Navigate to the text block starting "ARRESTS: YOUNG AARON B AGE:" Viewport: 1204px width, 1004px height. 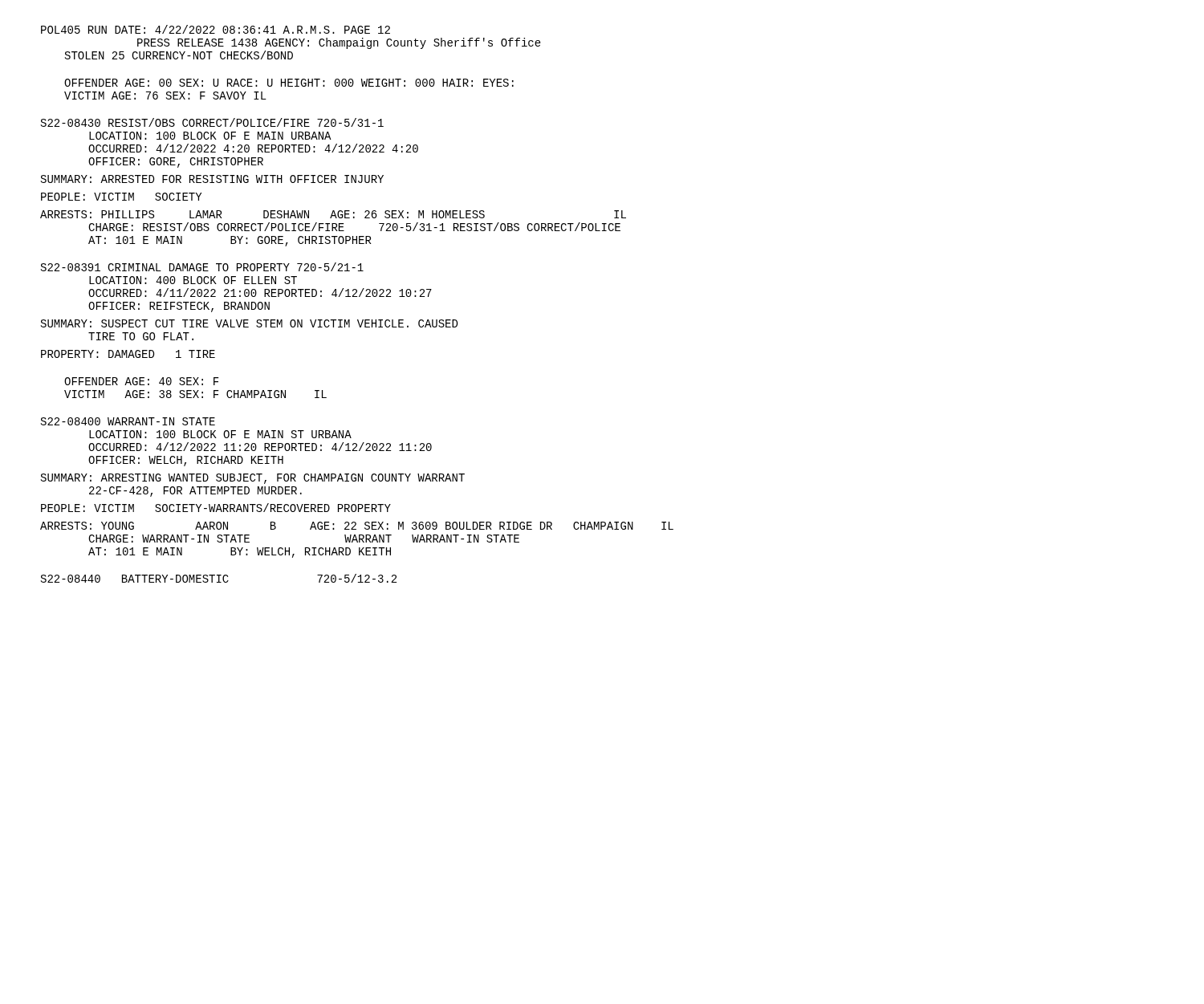[602, 539]
